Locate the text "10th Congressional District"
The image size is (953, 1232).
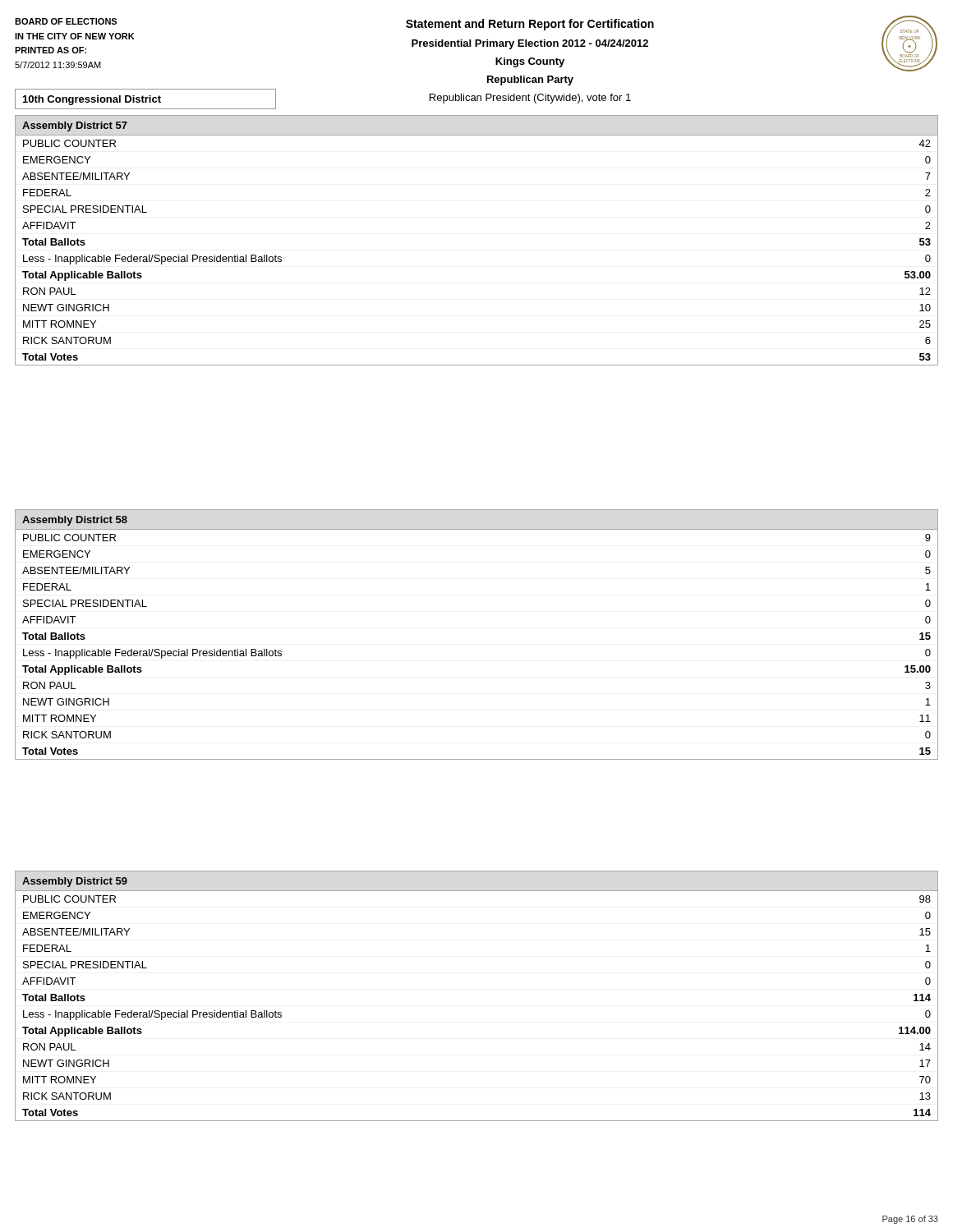pos(145,99)
